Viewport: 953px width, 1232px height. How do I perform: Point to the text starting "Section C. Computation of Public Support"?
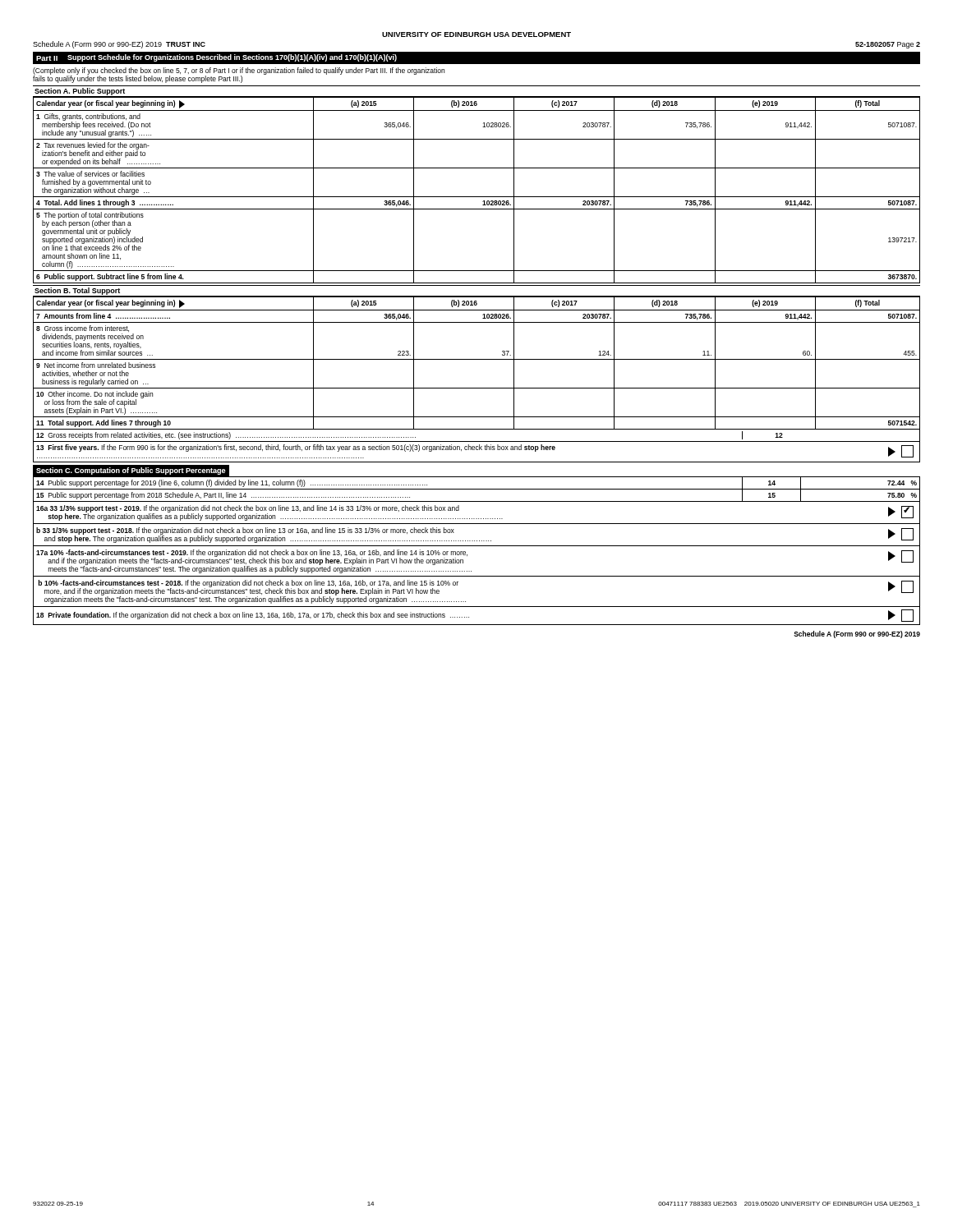pyautogui.click(x=131, y=470)
